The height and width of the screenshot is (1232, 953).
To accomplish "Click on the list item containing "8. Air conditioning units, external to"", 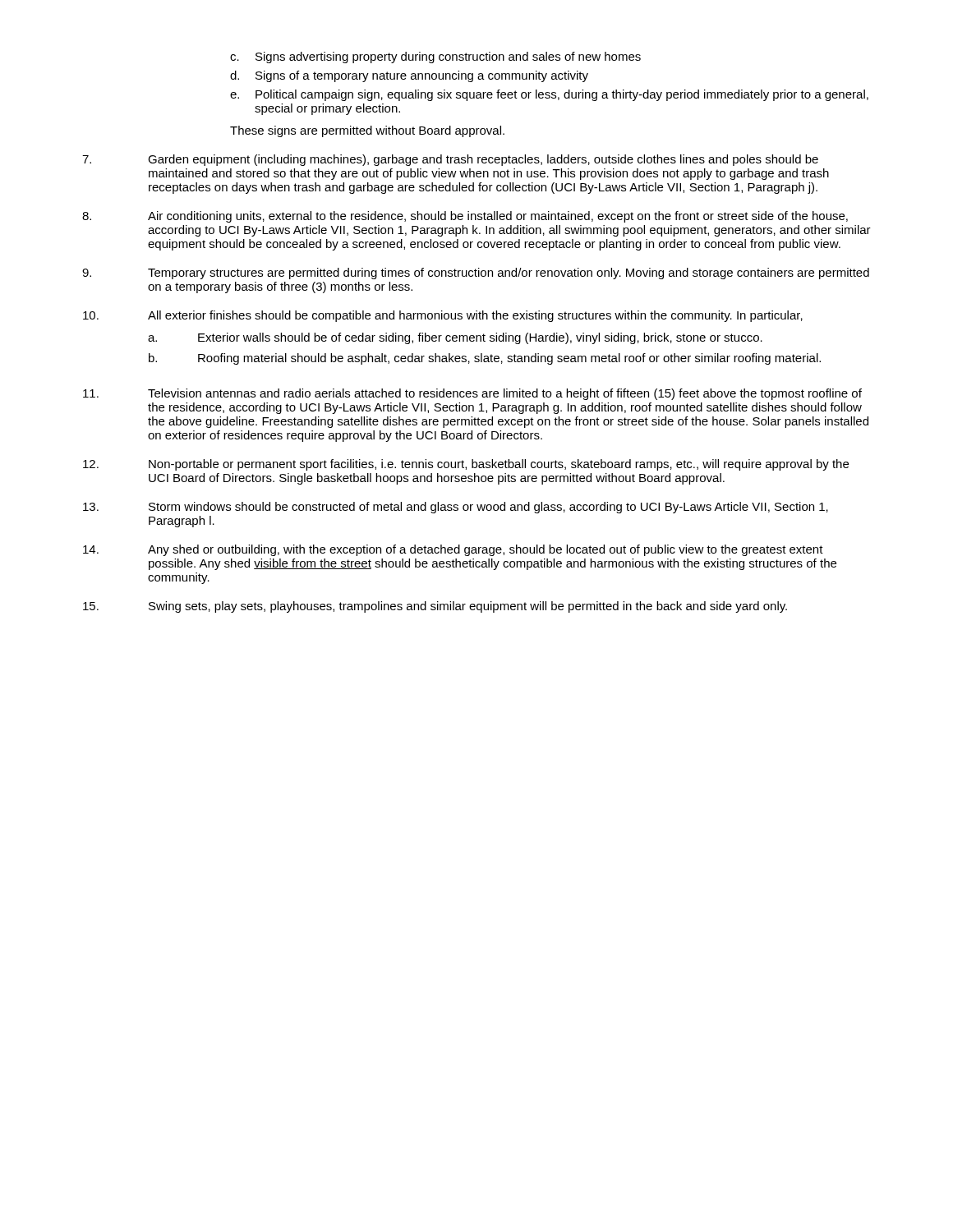I will pos(476,230).
